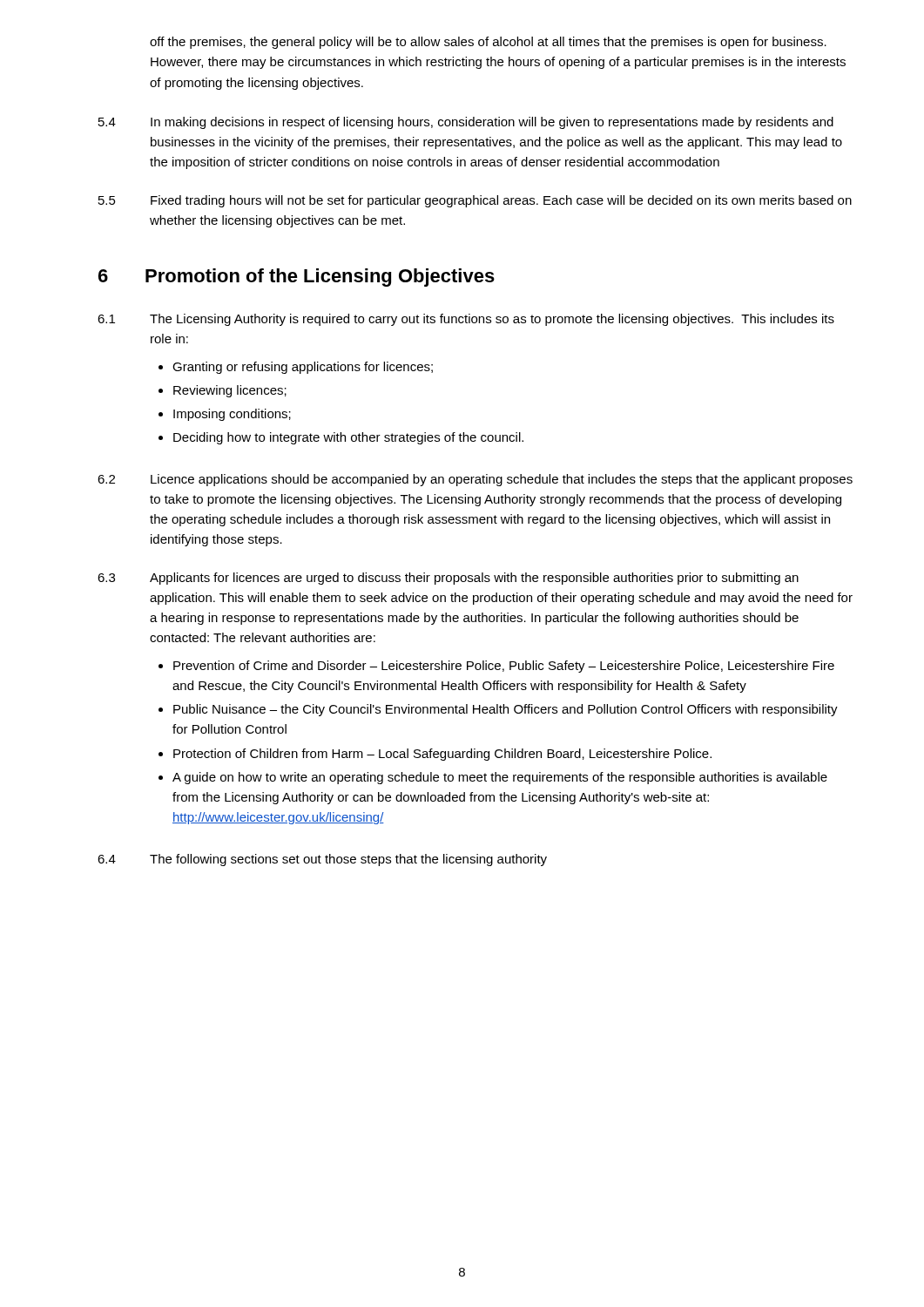
Task: Select the section header
Action: point(296,276)
